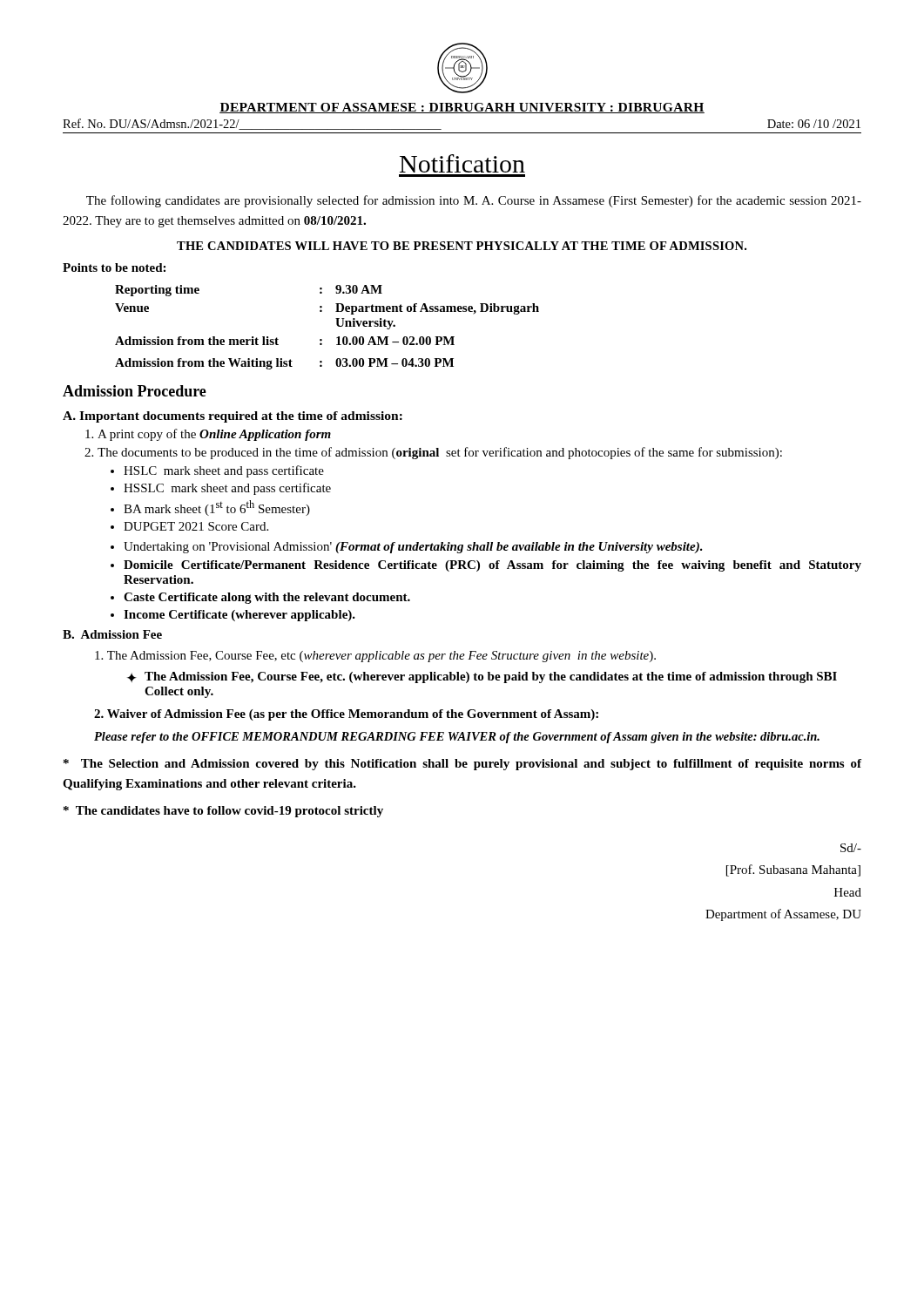
Task: Find the block on this page that starts "DUPGET 2021 Score"
Action: (x=196, y=526)
